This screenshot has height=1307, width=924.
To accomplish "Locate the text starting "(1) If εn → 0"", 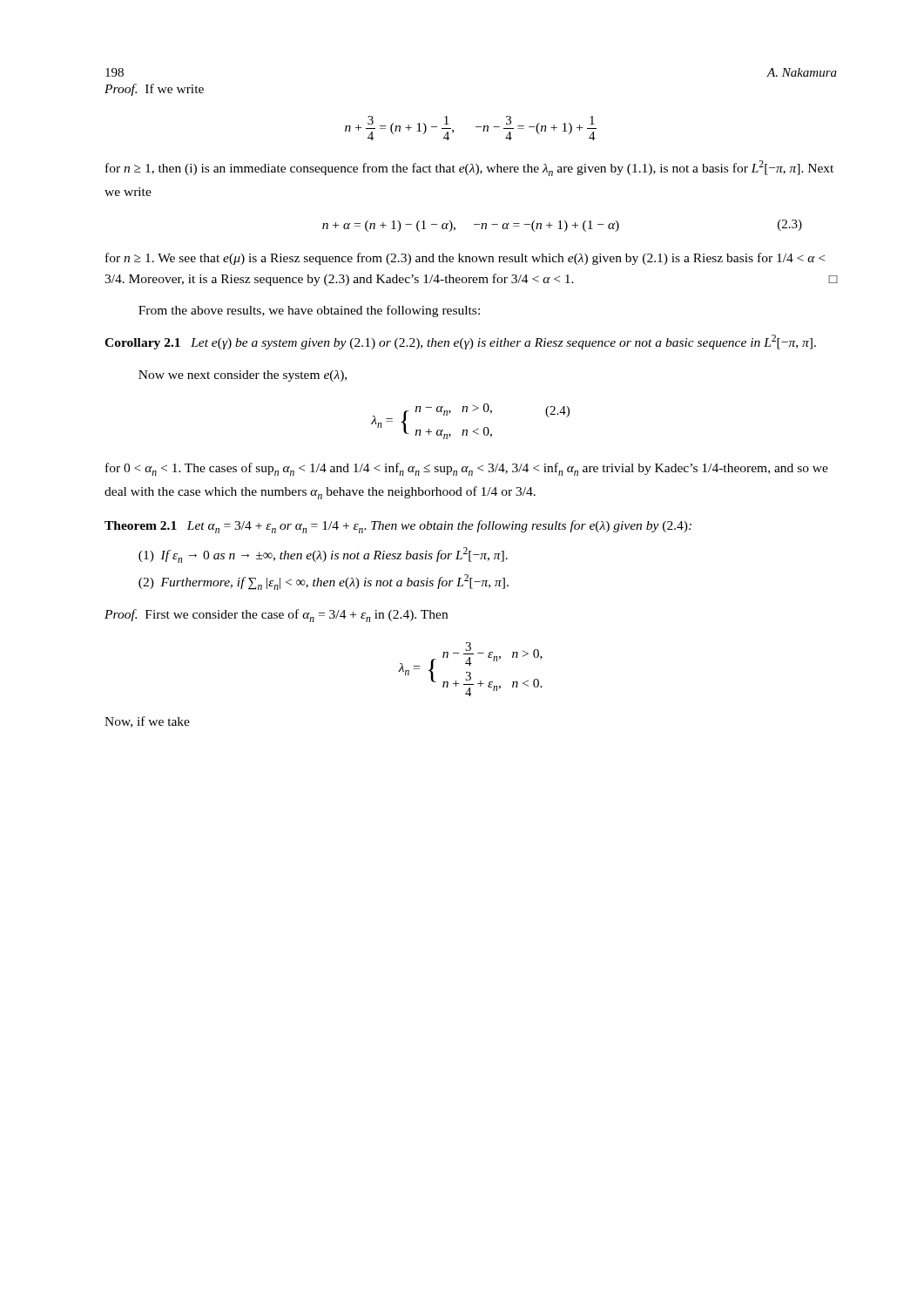I will click(323, 556).
